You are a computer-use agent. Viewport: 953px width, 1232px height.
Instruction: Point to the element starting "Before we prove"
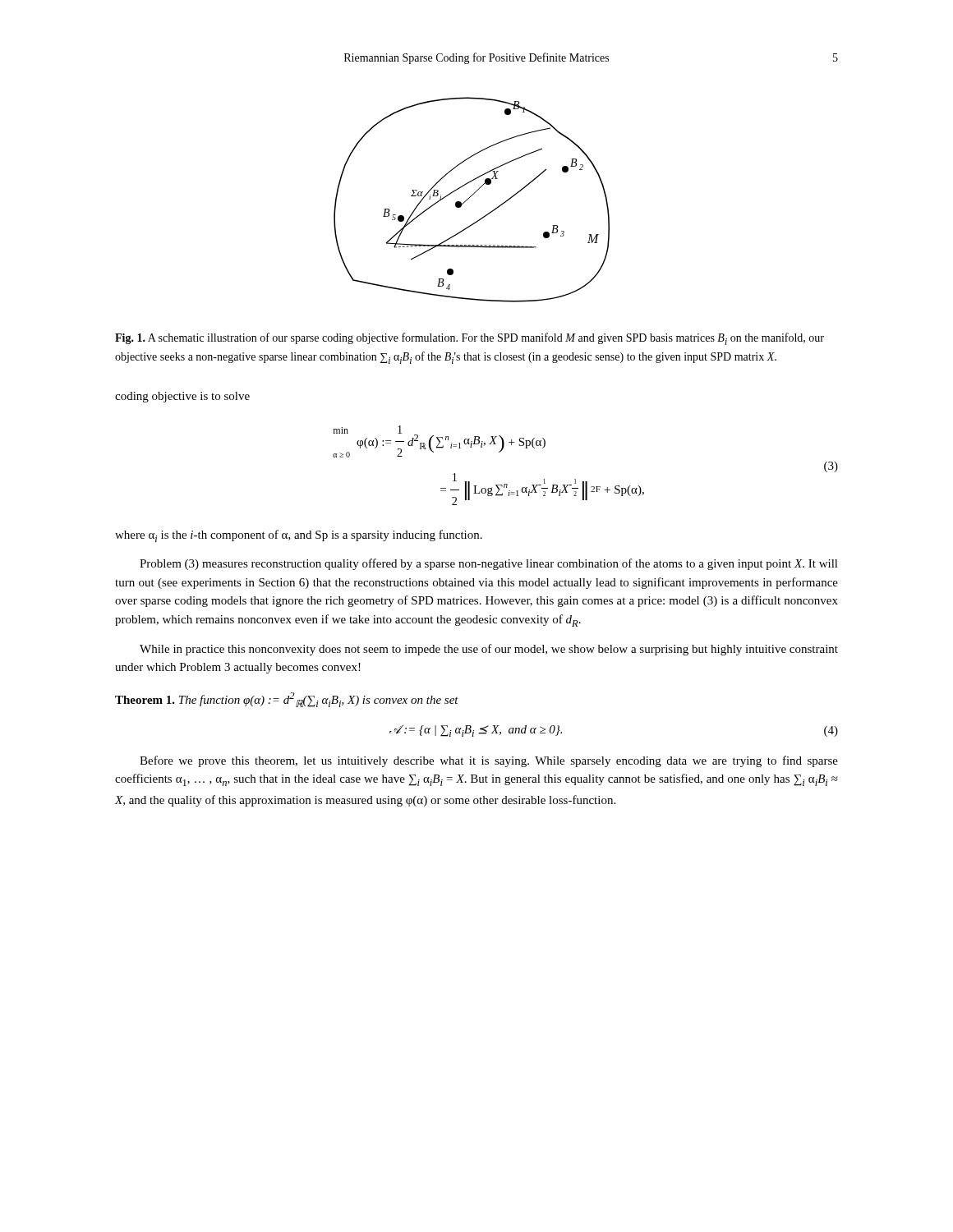click(x=476, y=780)
